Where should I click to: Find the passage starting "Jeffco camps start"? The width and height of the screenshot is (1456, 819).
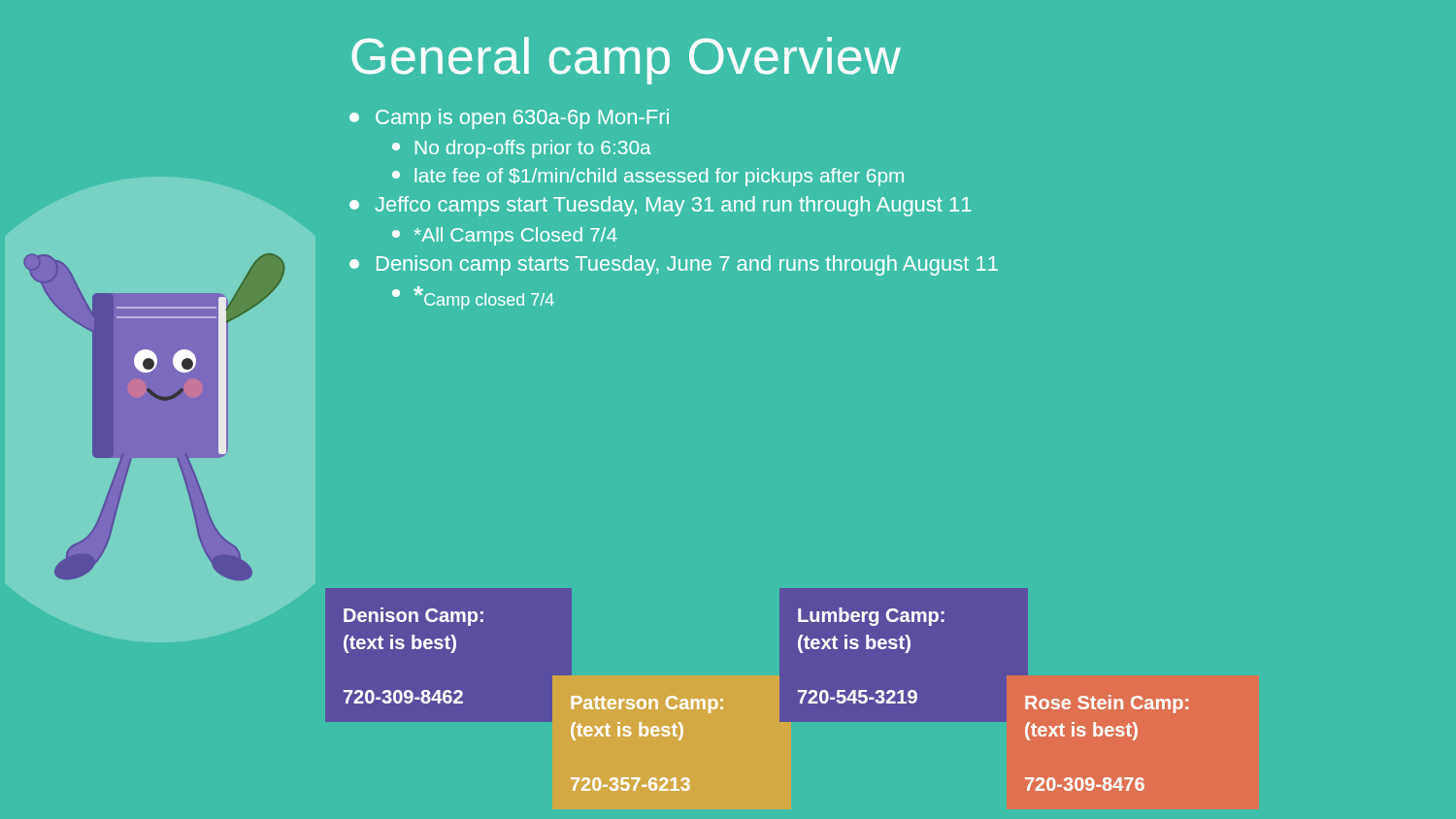pyautogui.click(x=661, y=205)
